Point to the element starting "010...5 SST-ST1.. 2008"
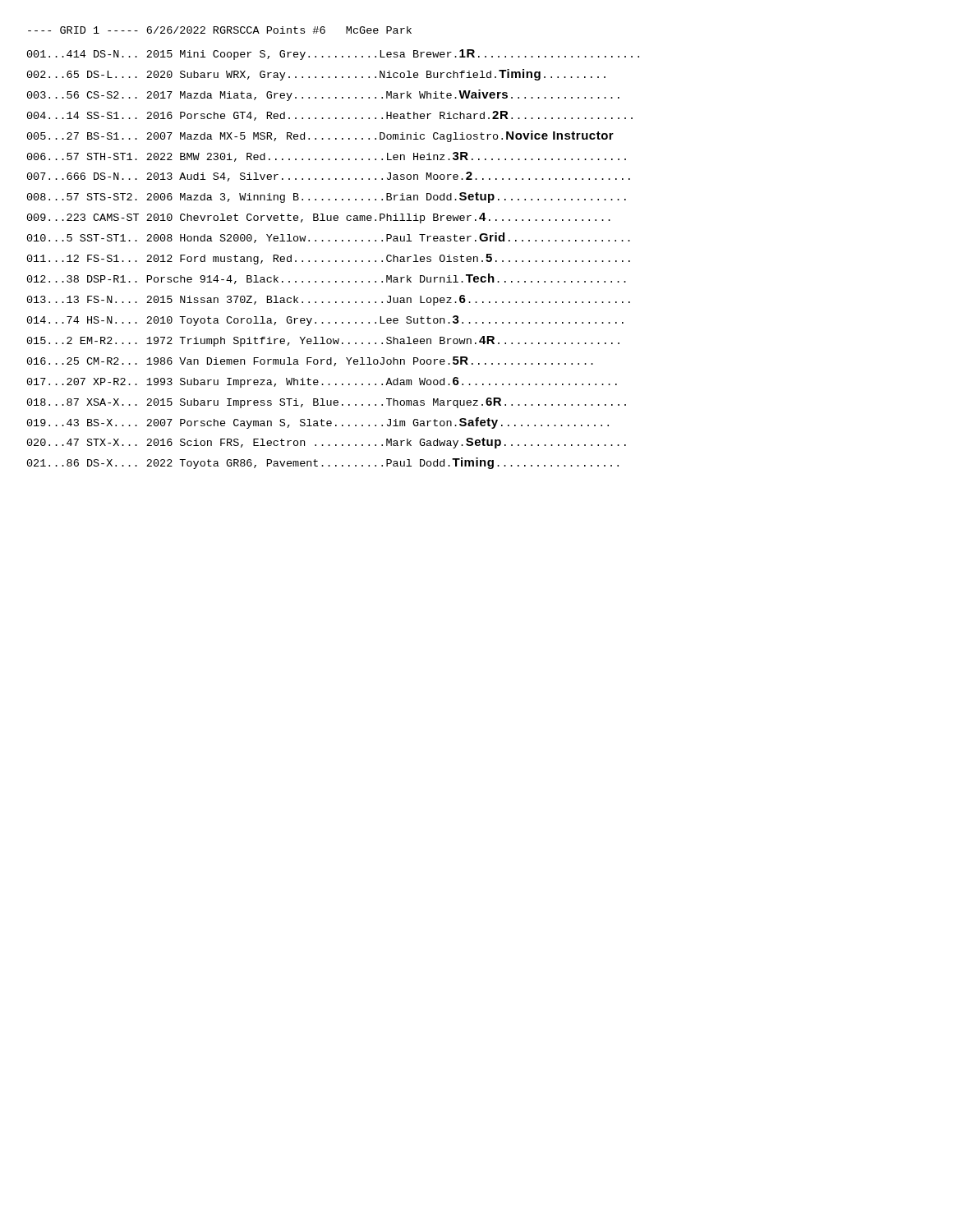 point(476,238)
